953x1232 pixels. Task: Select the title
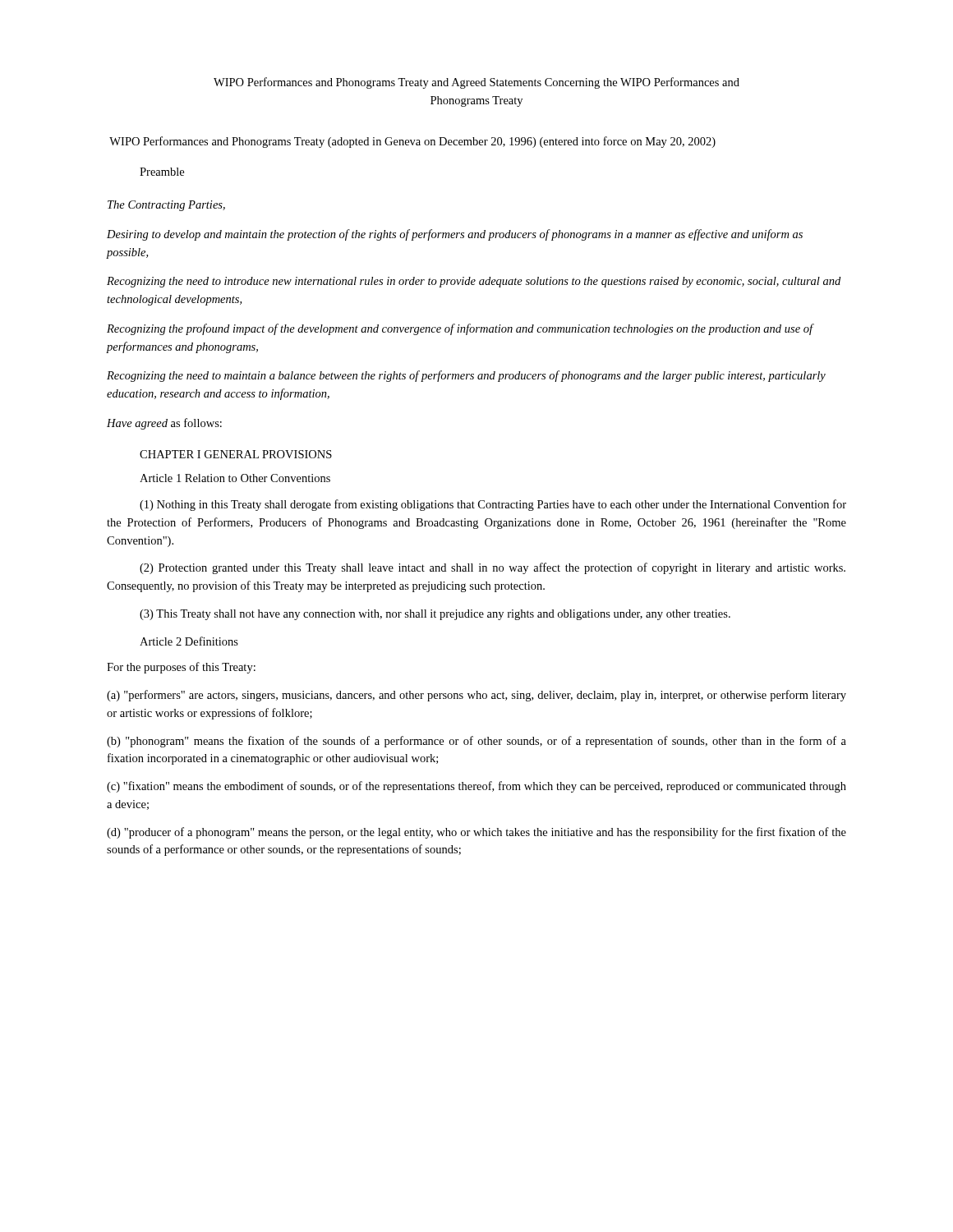pos(476,91)
